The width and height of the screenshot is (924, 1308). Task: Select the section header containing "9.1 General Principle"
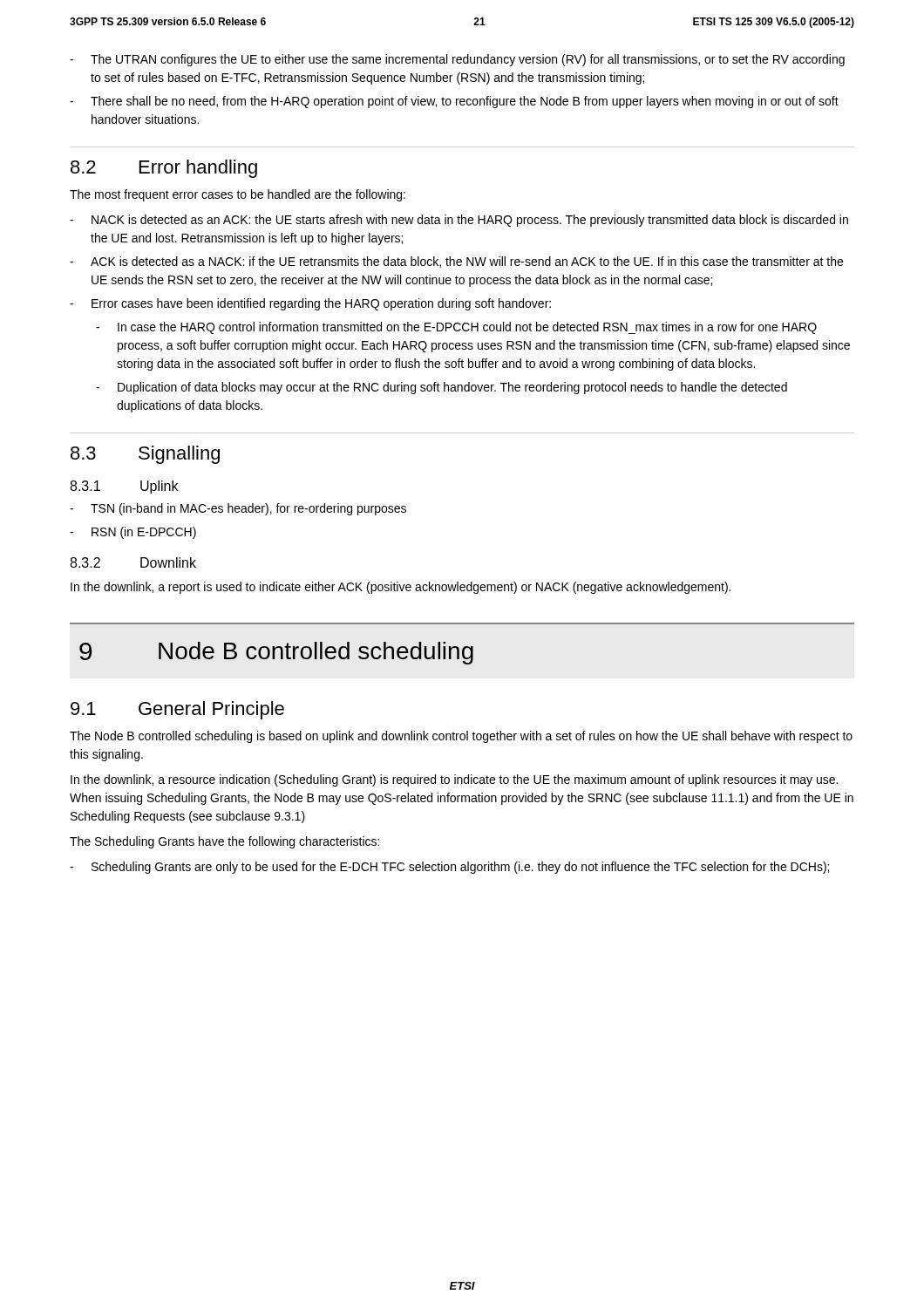(x=177, y=710)
